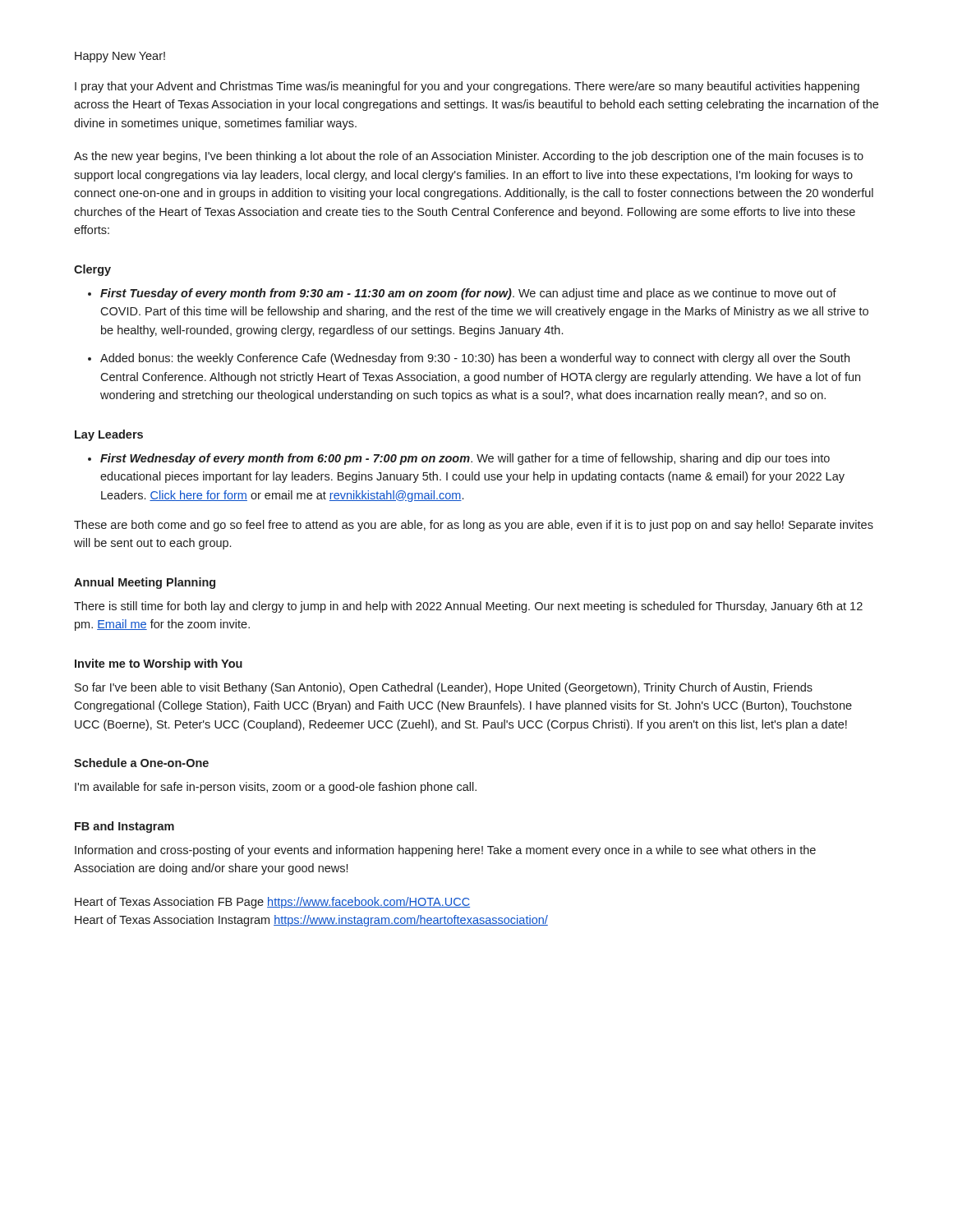Click on the text block that says "Information and cross-posting of your events and information"
The height and width of the screenshot is (1232, 953).
(x=445, y=859)
